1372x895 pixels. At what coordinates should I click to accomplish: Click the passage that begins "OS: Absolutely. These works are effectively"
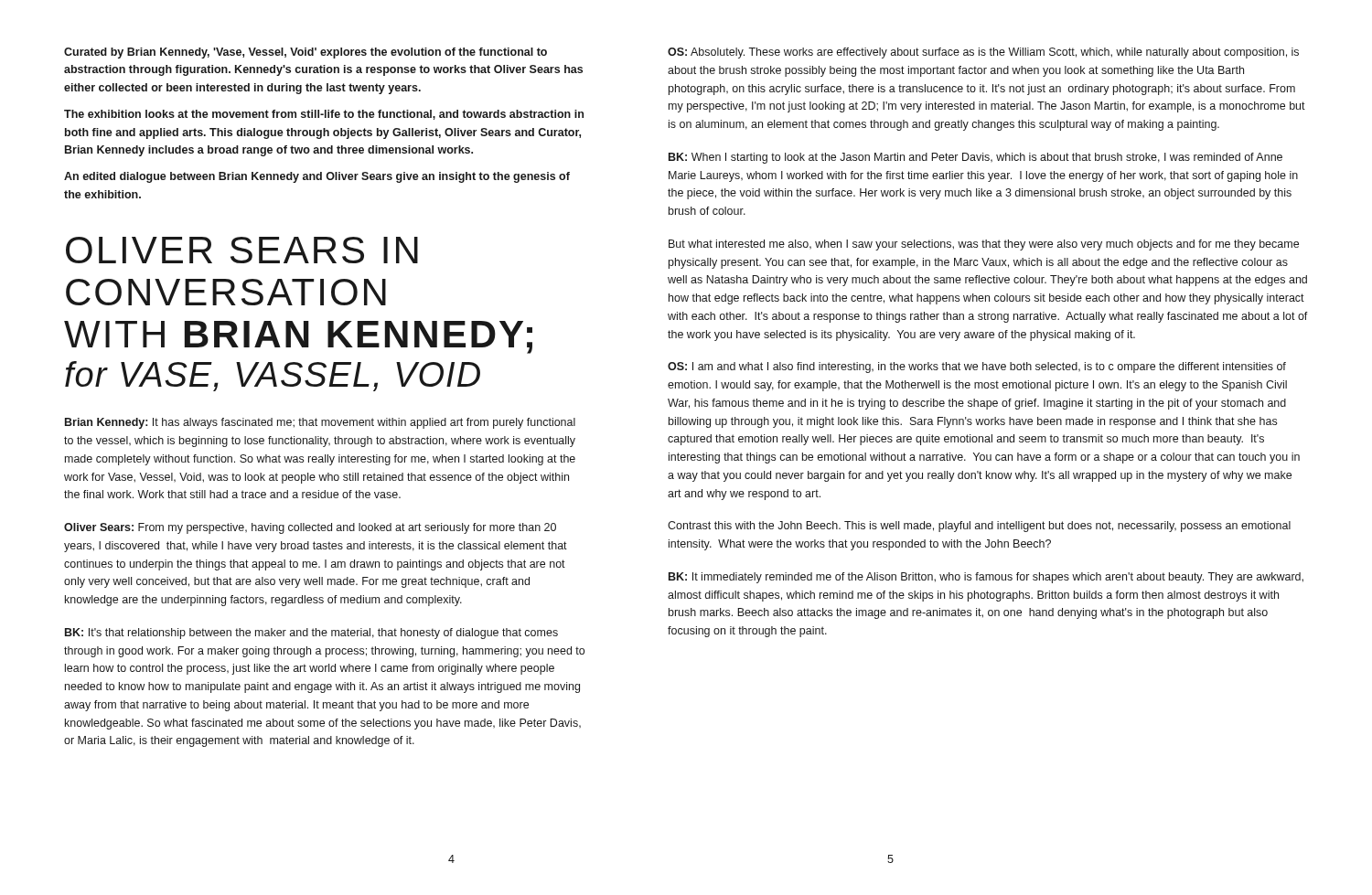(x=986, y=88)
